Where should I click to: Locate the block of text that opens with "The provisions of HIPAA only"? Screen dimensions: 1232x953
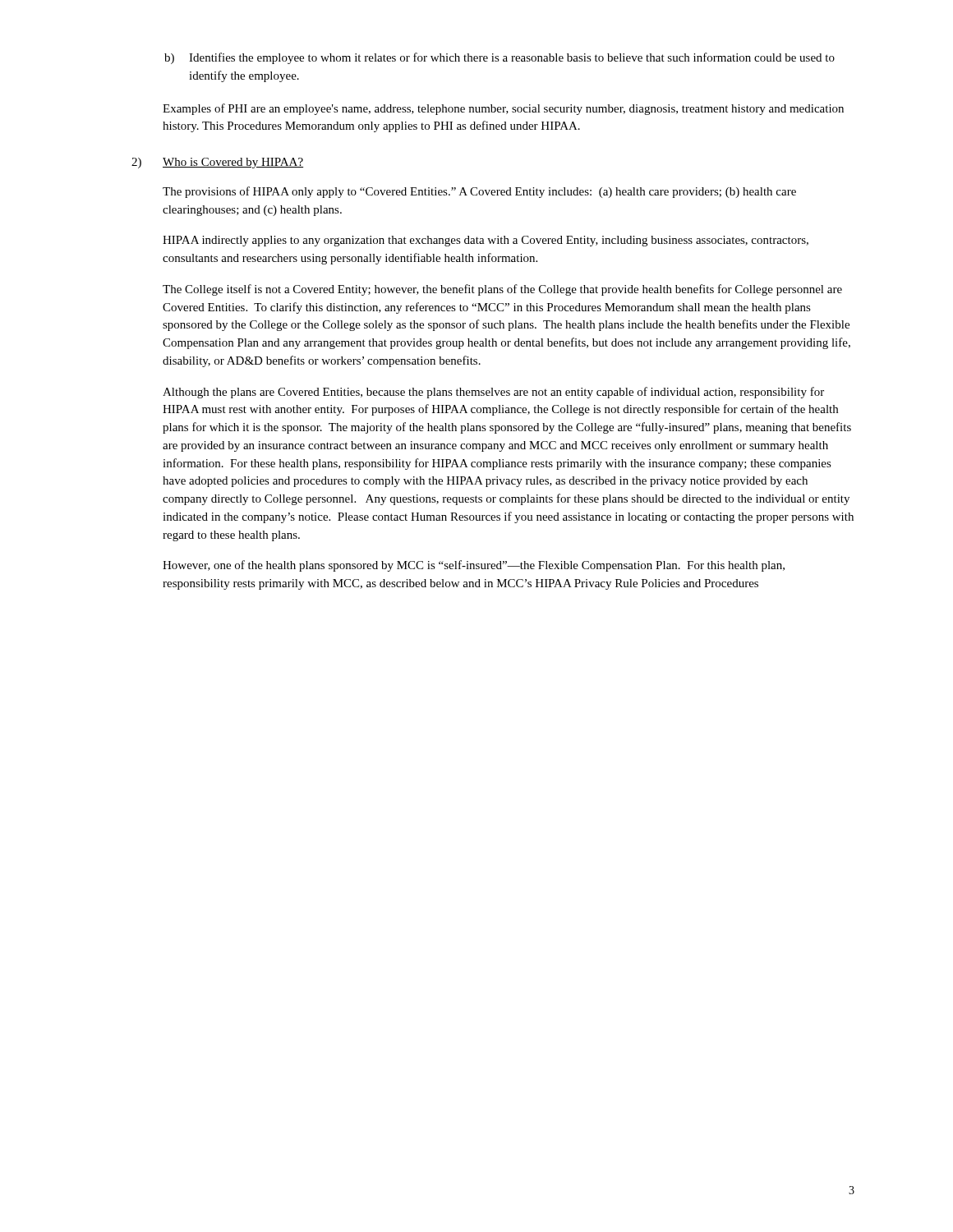(480, 200)
